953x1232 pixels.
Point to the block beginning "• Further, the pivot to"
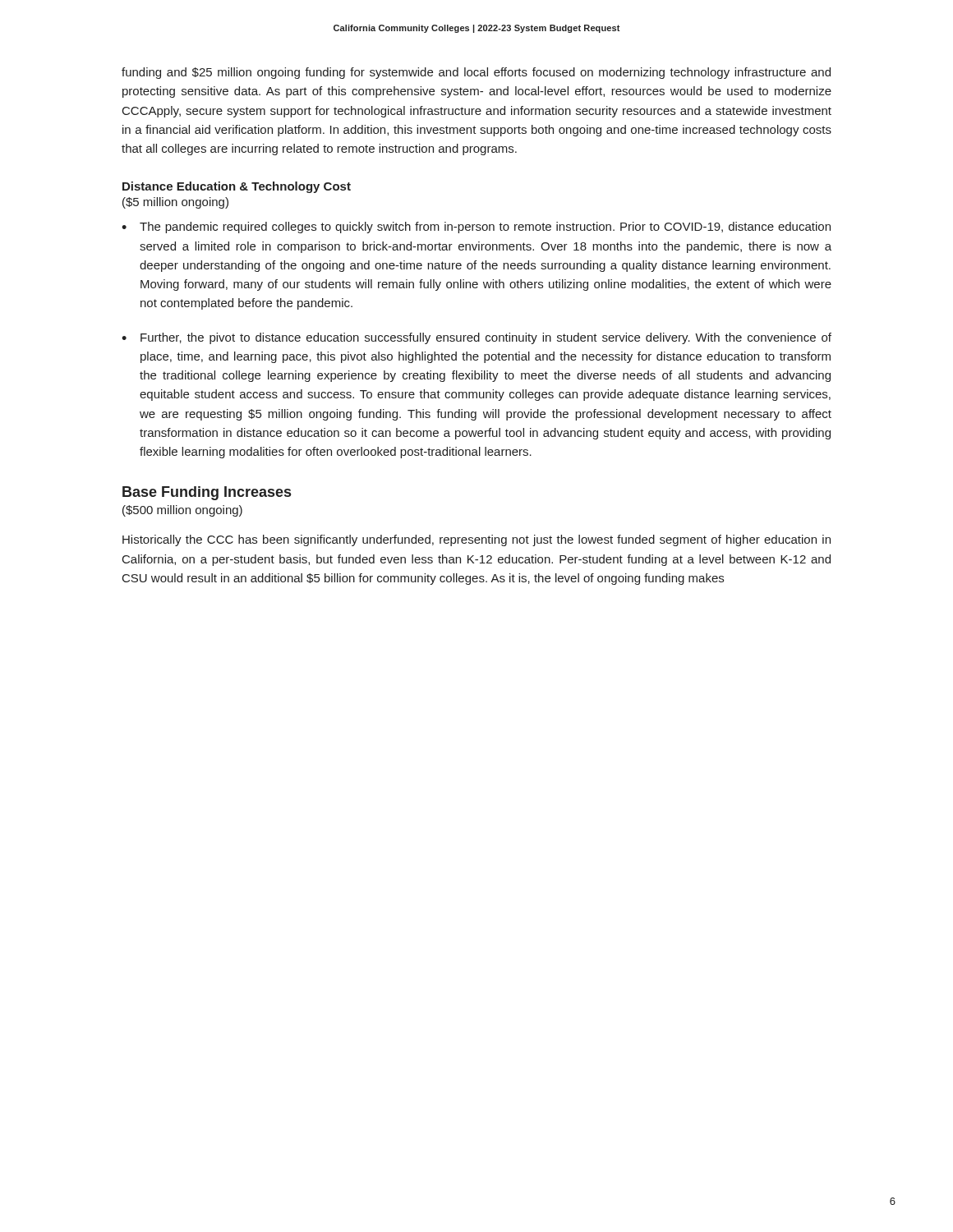[x=476, y=394]
